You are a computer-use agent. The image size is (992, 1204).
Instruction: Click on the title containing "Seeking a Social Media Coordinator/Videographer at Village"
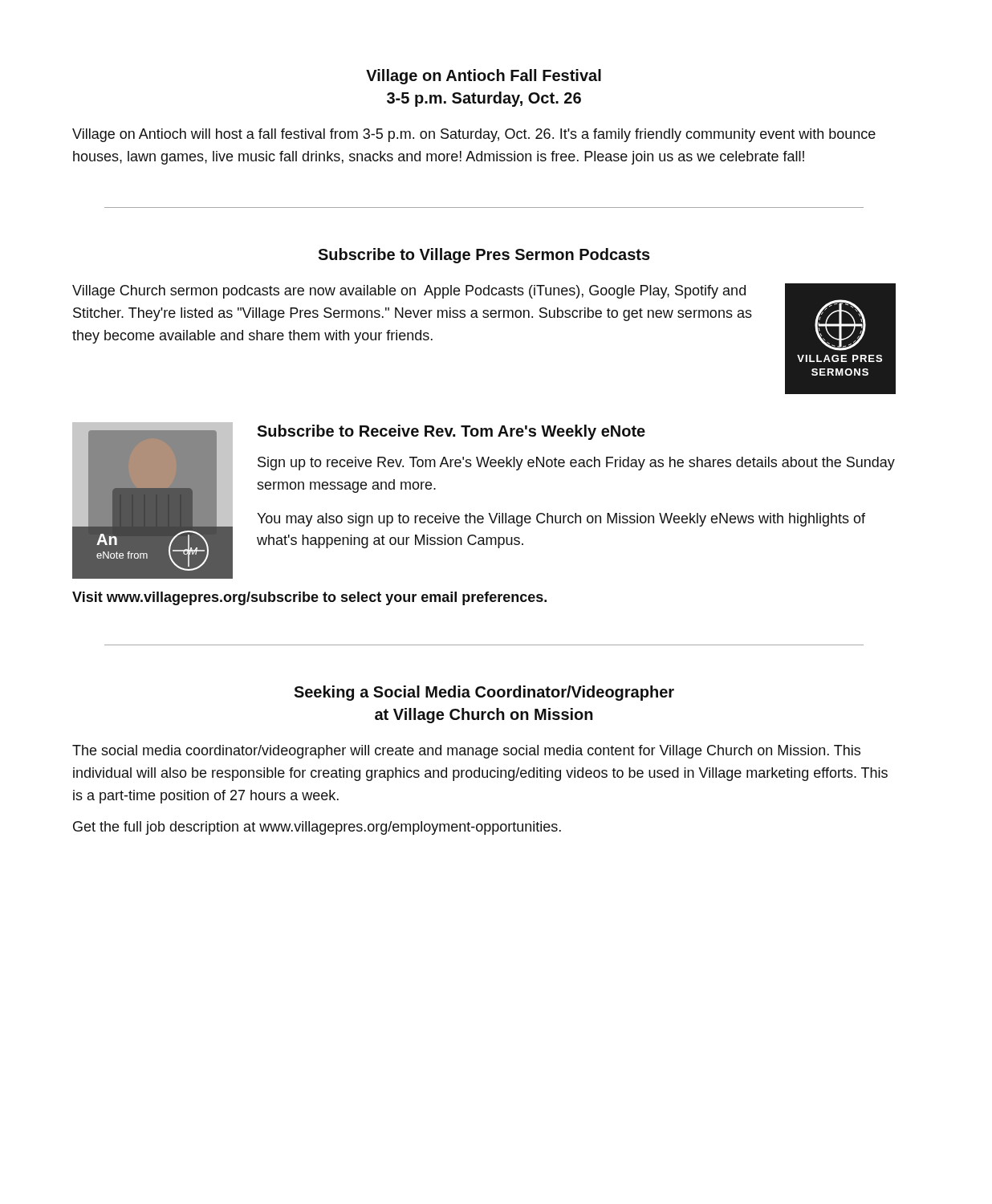(484, 703)
